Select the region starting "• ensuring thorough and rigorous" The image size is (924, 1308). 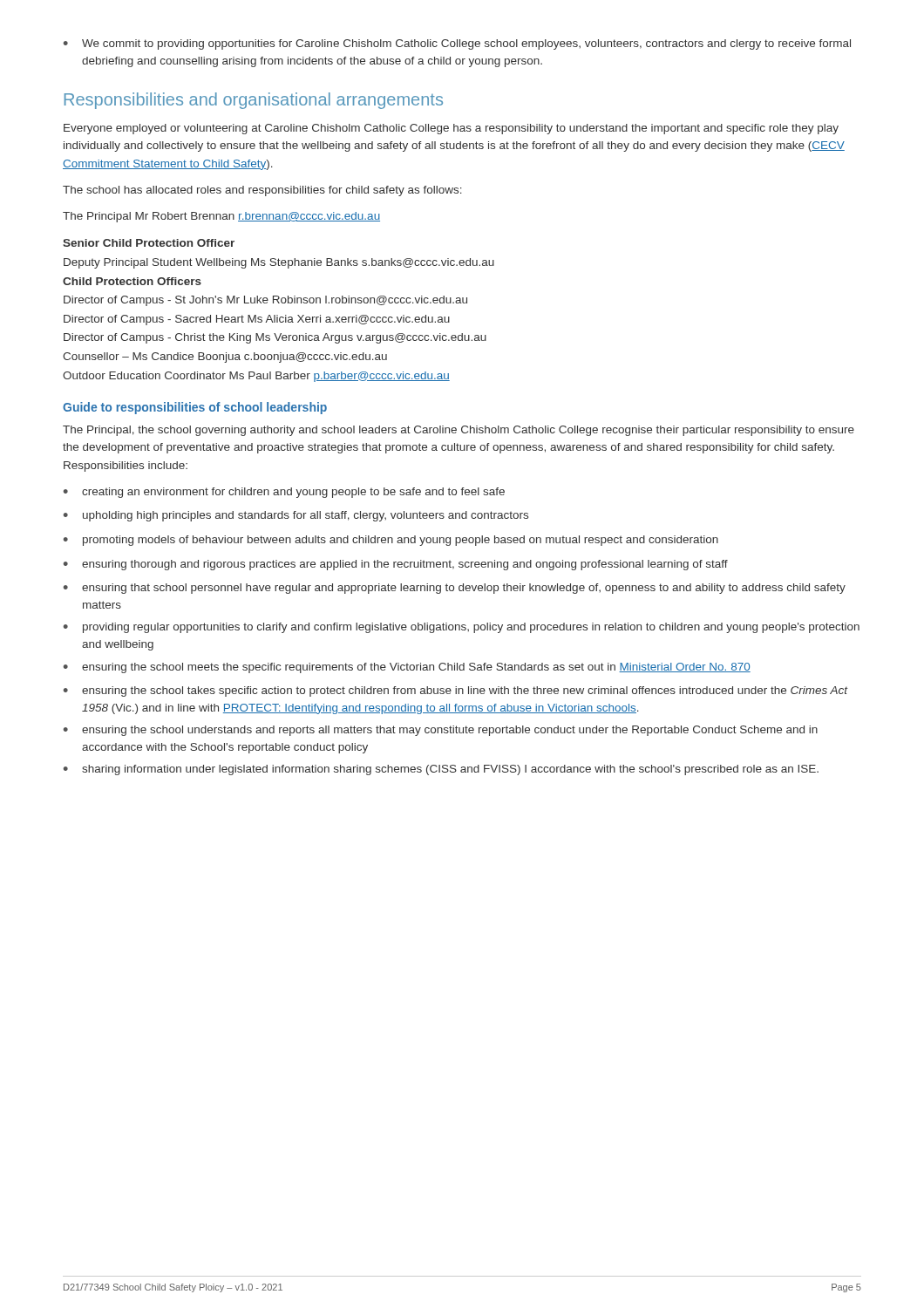point(462,565)
